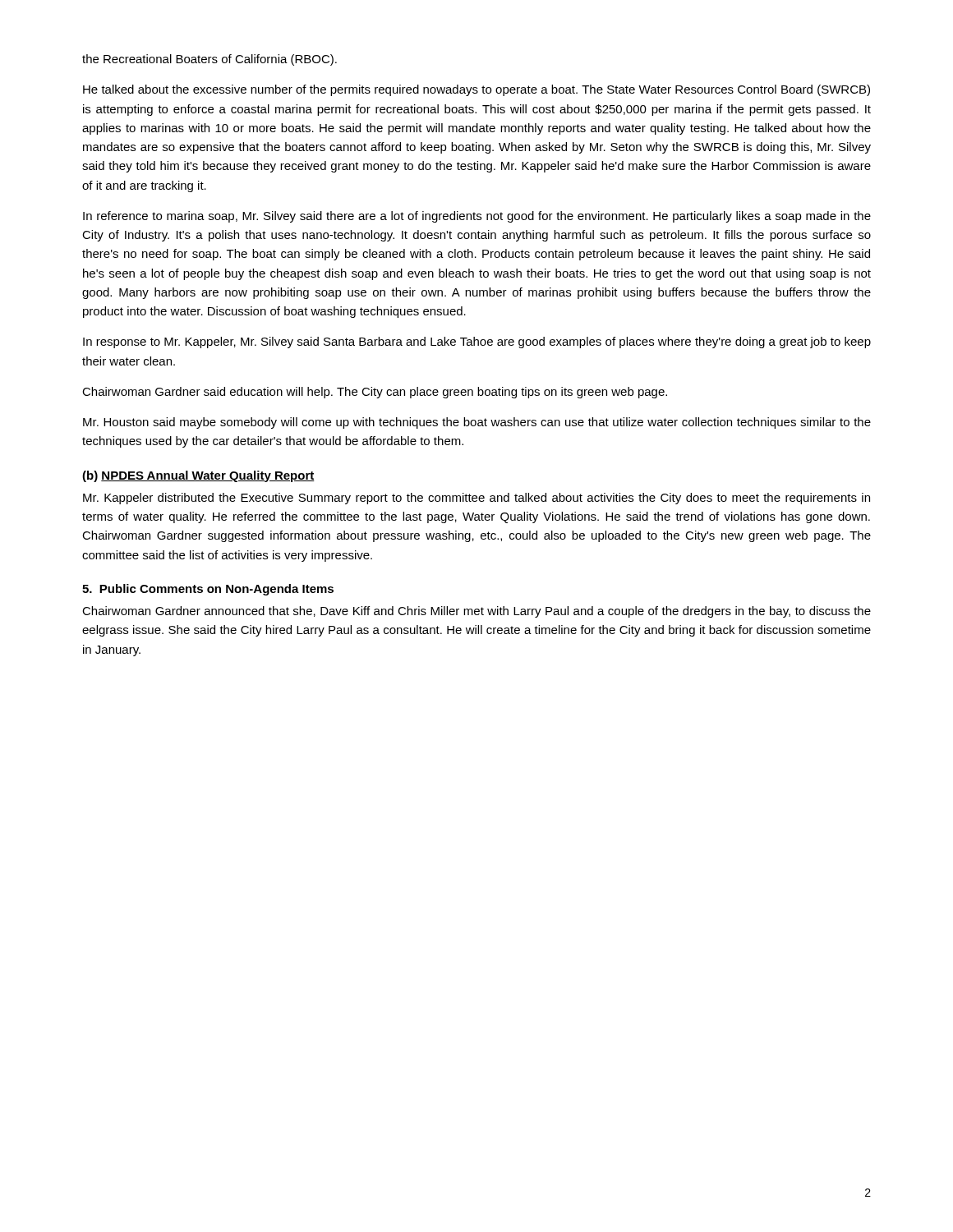Locate the block of text that opens with "the Recreational Boaters of"
Image resolution: width=953 pixels, height=1232 pixels.
[209, 60]
